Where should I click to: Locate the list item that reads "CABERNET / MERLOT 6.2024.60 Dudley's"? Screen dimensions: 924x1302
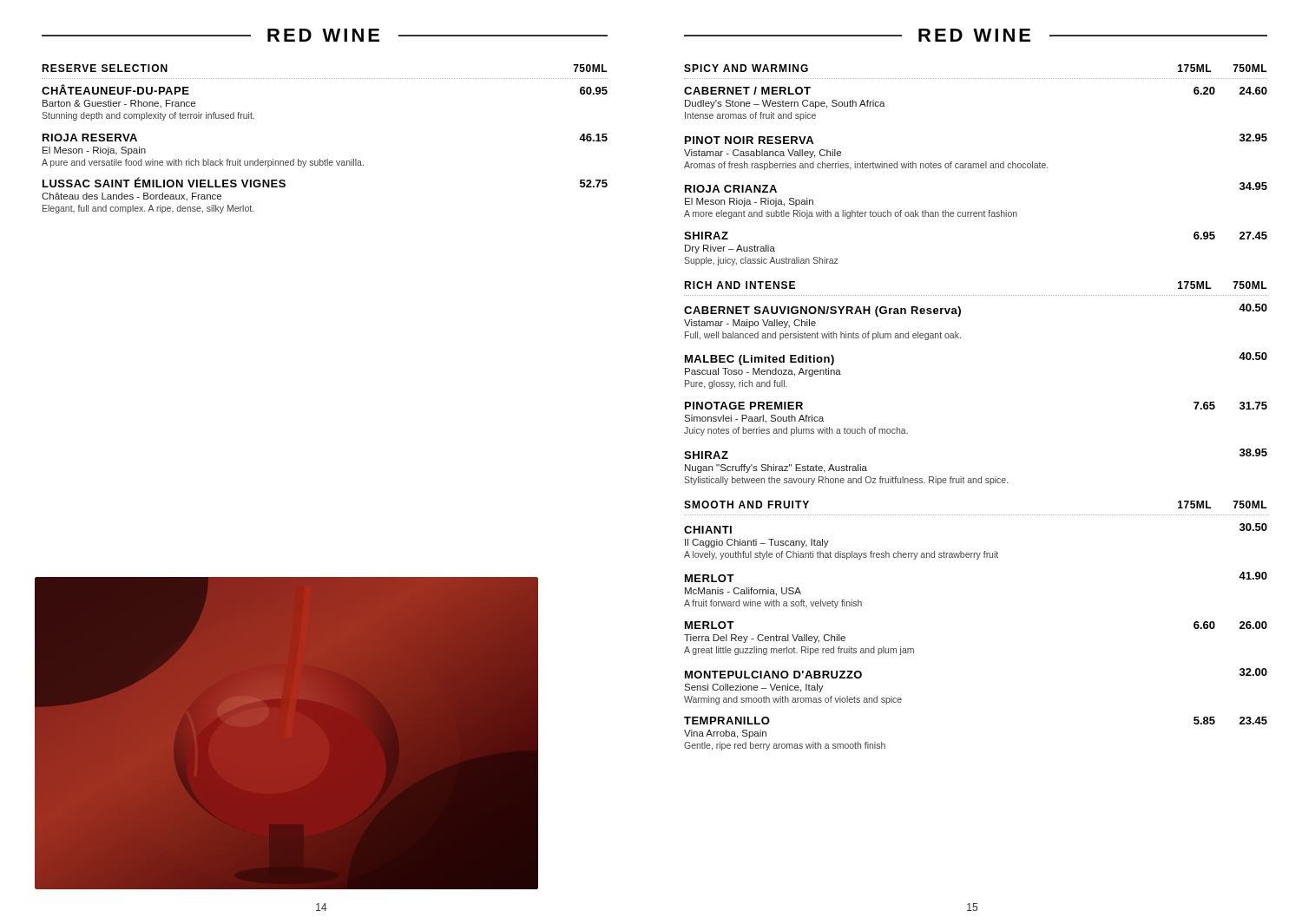(x=746, y=91)
